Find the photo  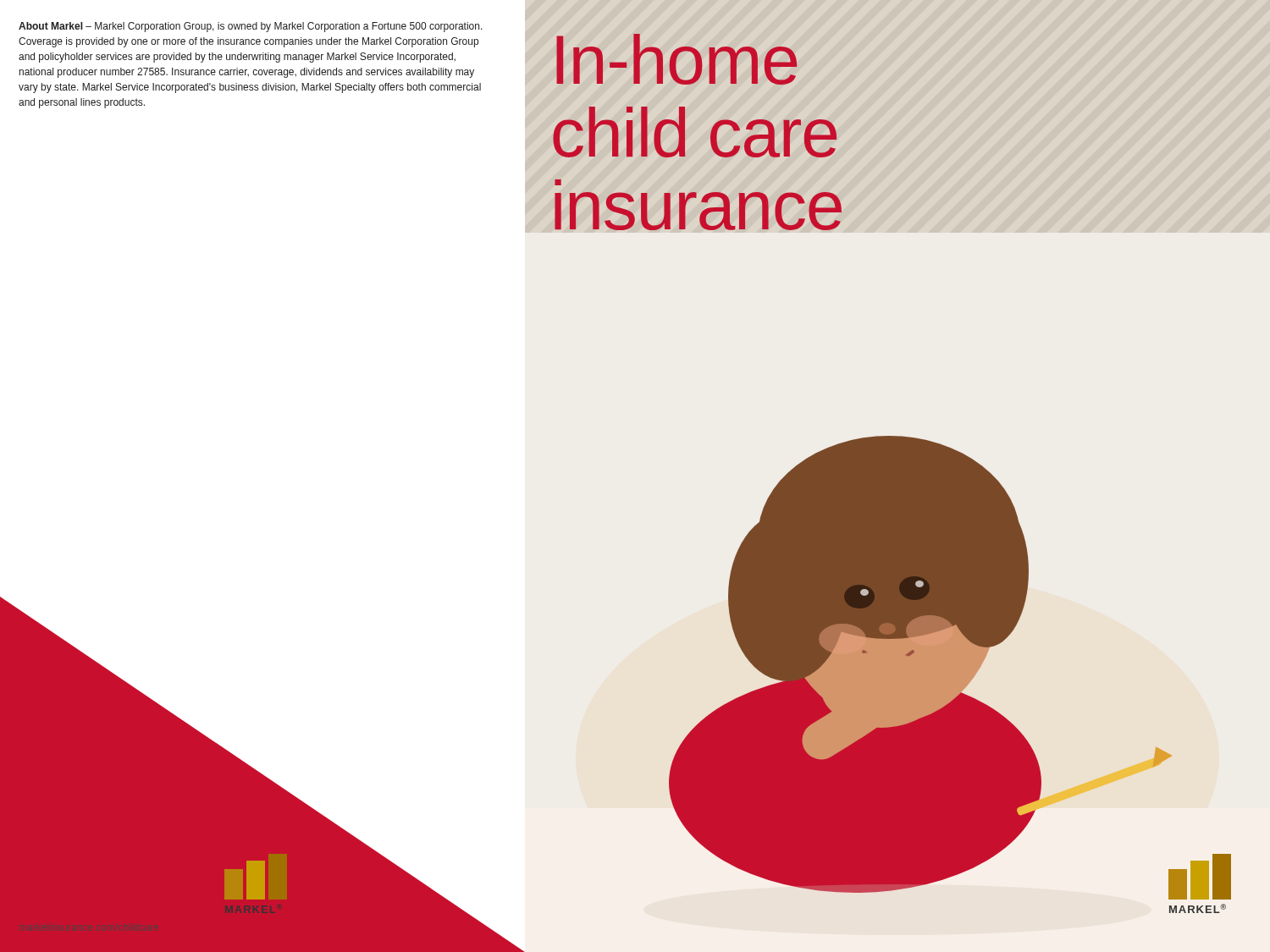tap(897, 592)
